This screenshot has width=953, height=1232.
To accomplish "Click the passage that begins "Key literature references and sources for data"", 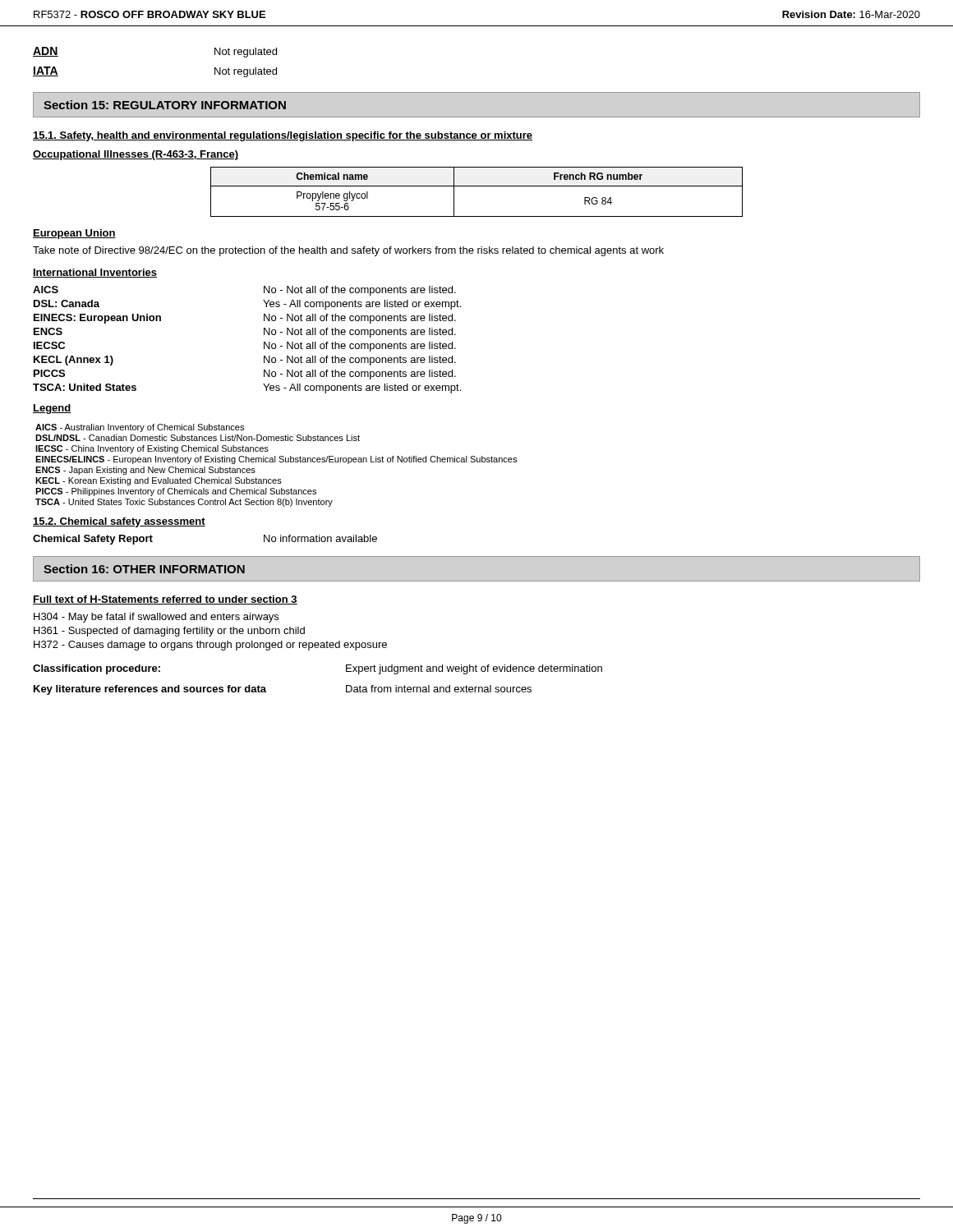I will 147,690.
